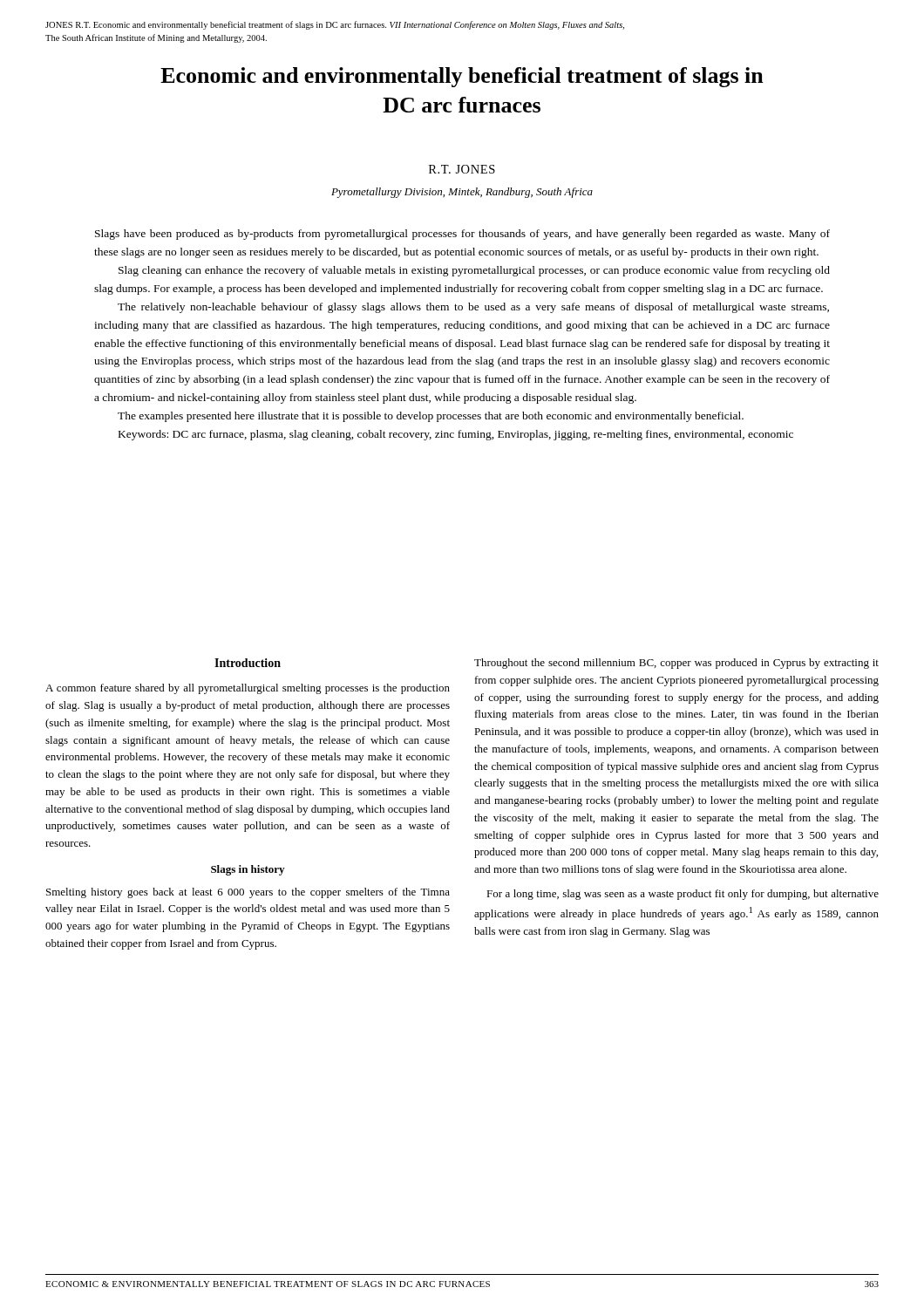Locate the title that opens with "Economic and environmentally beneficial treatment of slags inDC"
Screen dimensions: 1308x924
pyautogui.click(x=462, y=90)
